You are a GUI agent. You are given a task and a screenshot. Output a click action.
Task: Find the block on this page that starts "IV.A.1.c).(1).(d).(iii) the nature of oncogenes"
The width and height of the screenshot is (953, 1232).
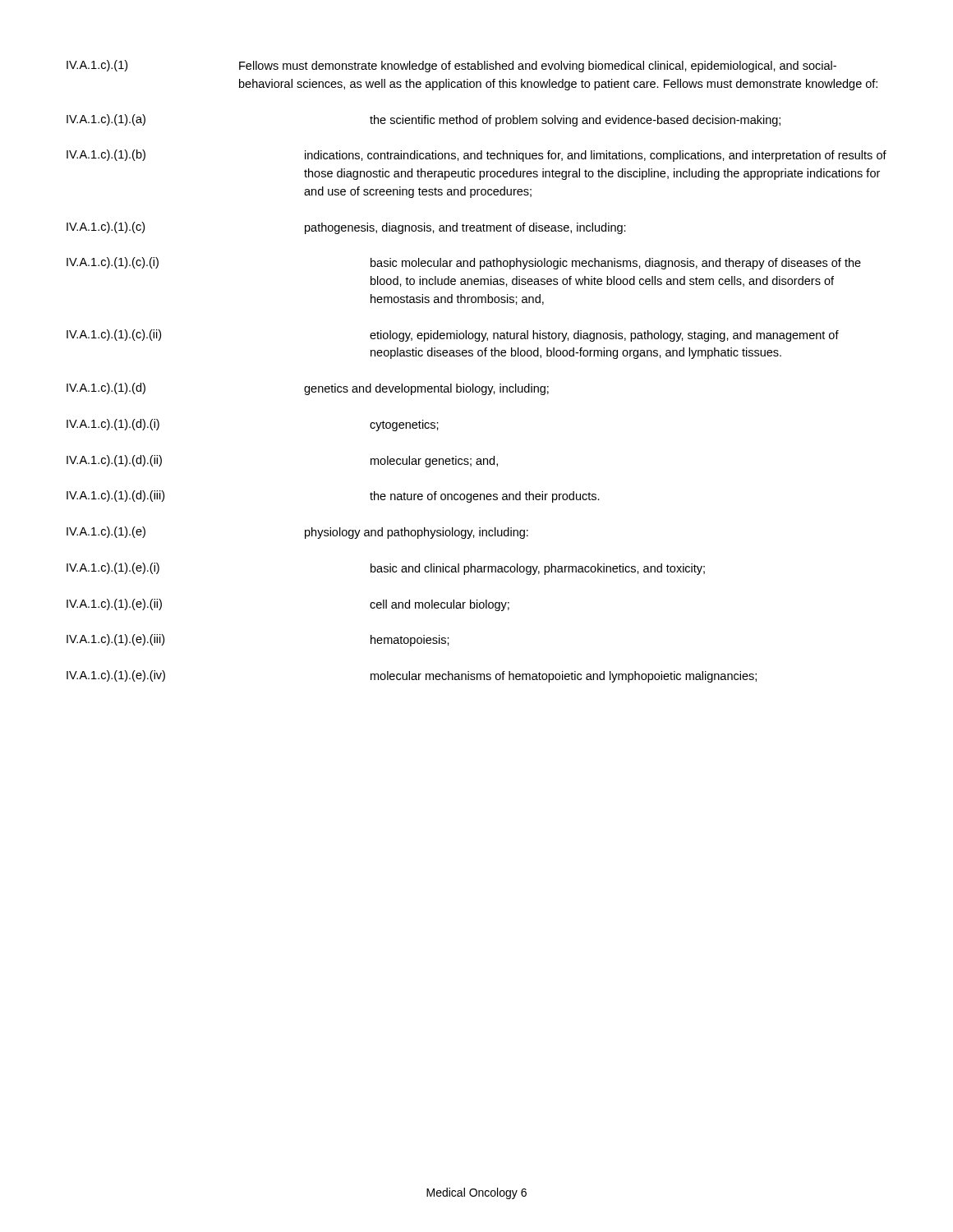(476, 497)
